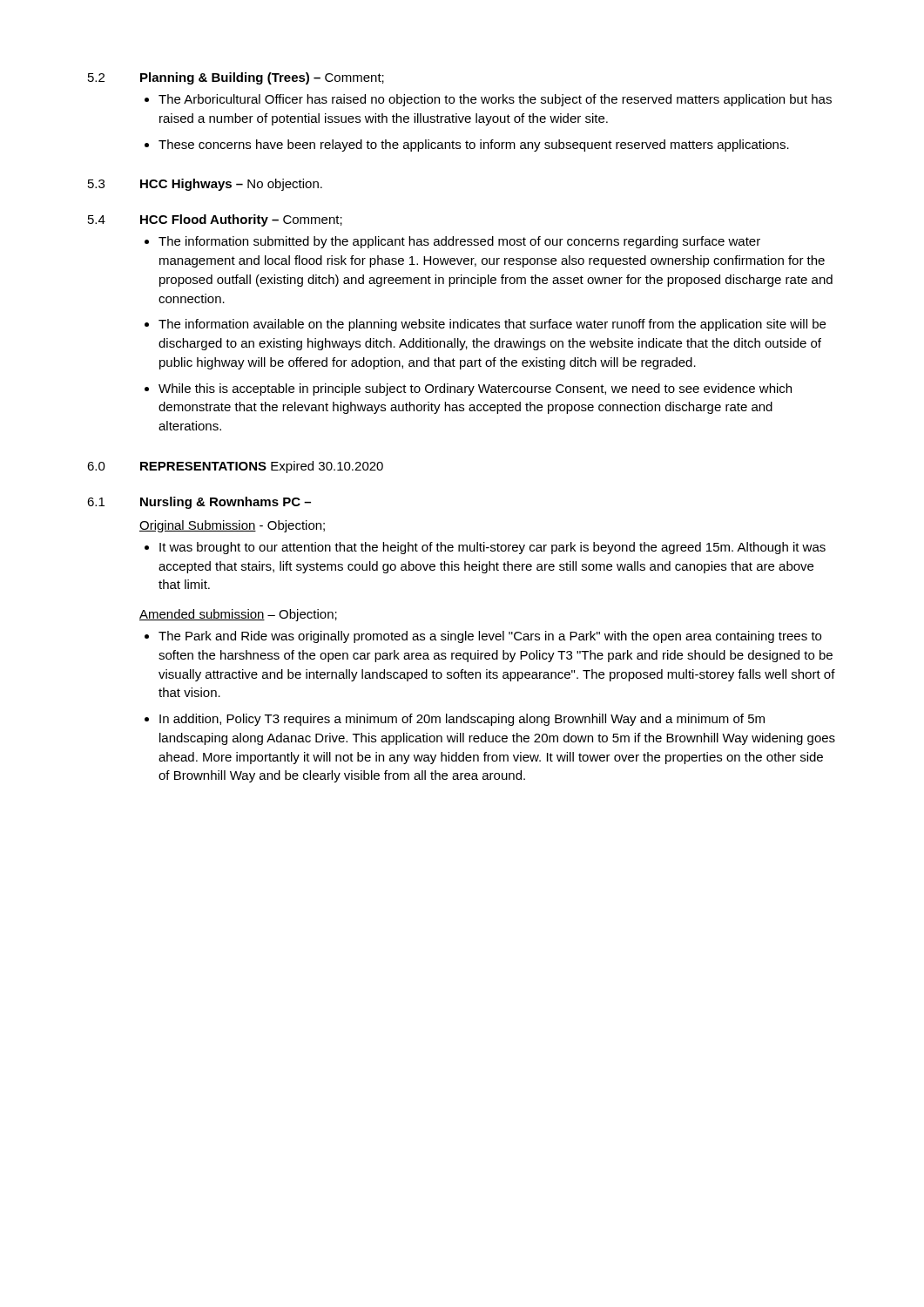
Task: Locate the section header that says "HCC Highways – No objection."
Action: pyautogui.click(x=231, y=184)
